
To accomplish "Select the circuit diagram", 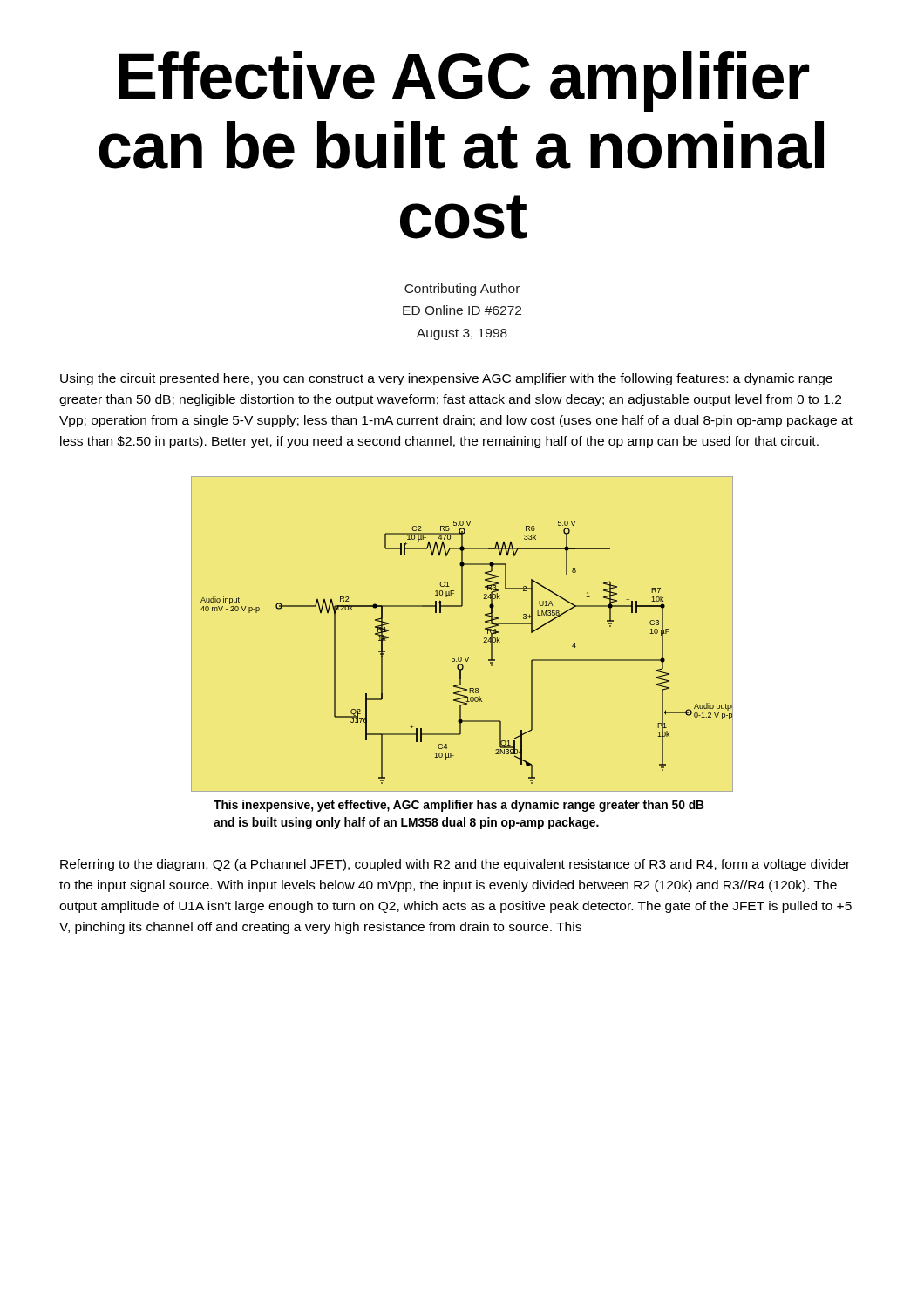I will click(x=462, y=634).
